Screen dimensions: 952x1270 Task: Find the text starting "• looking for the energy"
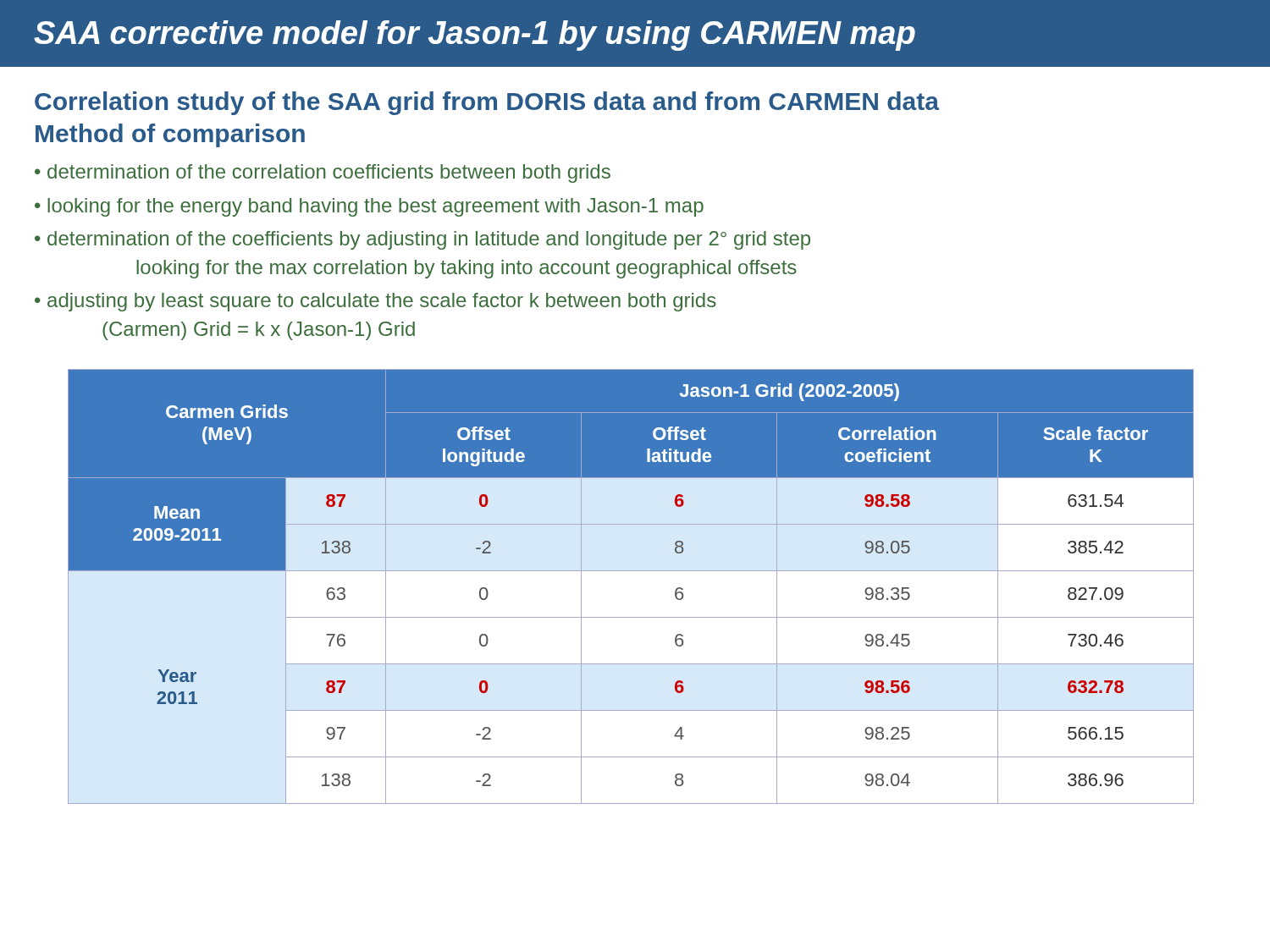369,205
